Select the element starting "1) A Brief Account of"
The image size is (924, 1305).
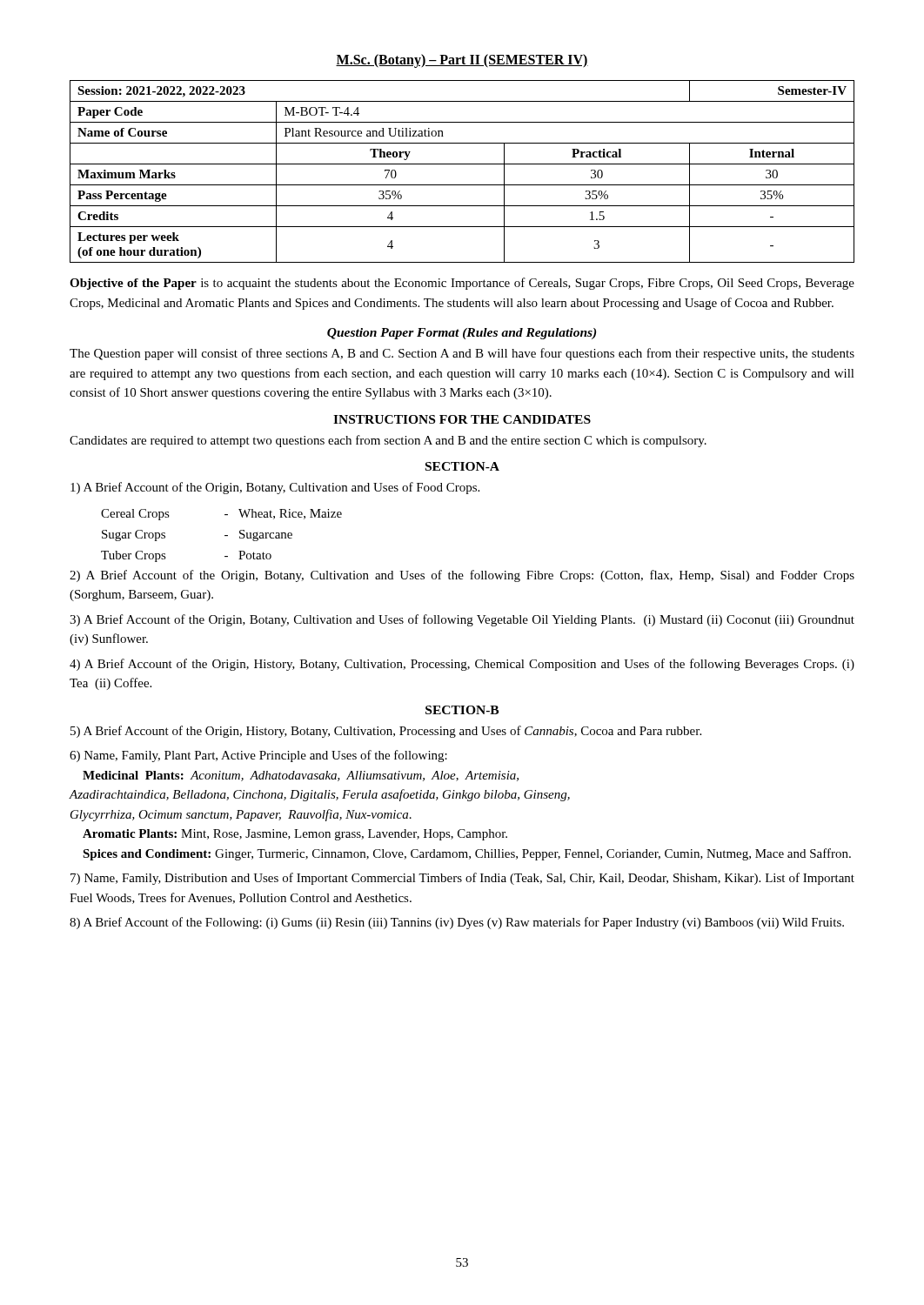(275, 487)
